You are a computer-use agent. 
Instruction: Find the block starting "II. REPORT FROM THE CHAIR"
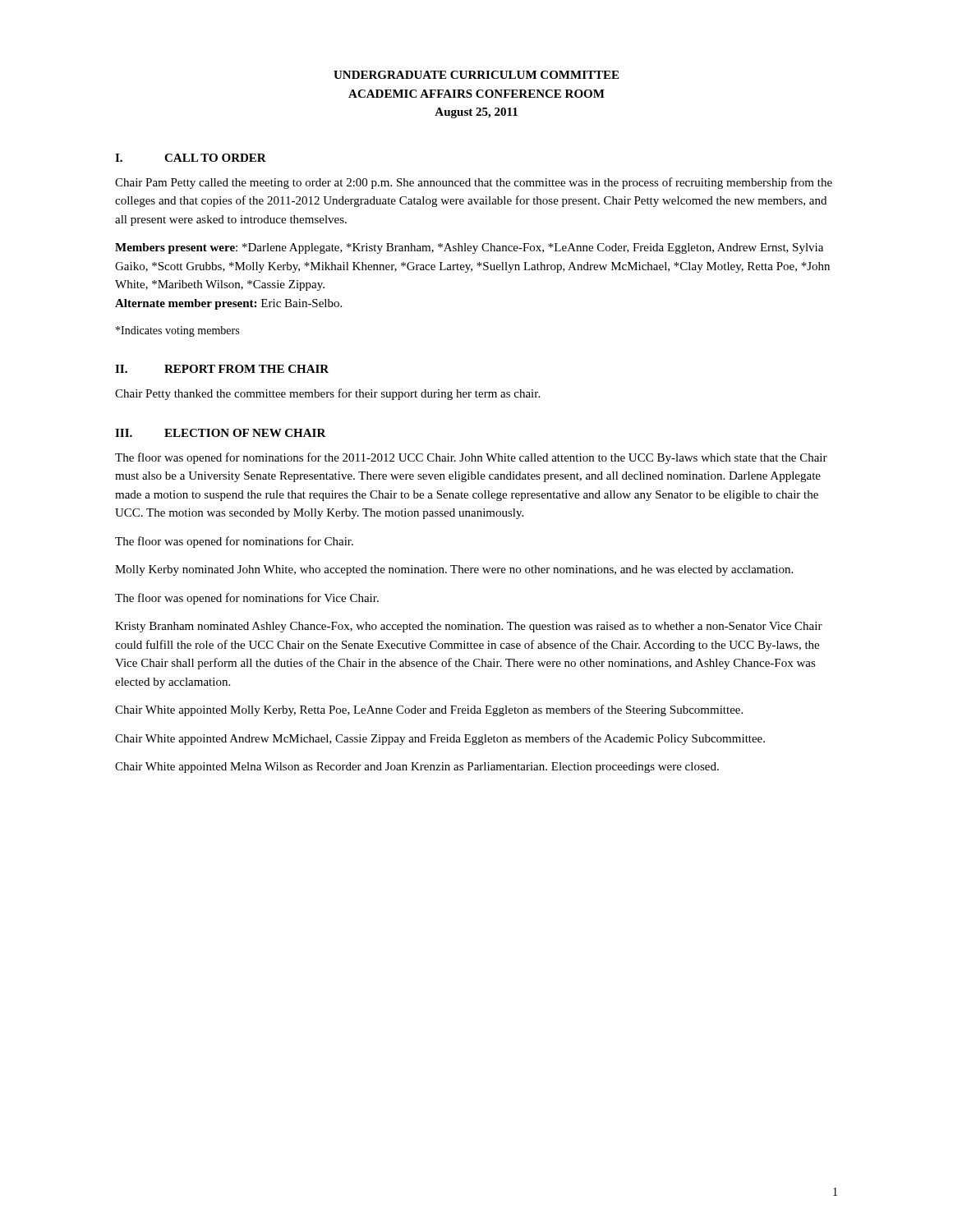coord(222,369)
